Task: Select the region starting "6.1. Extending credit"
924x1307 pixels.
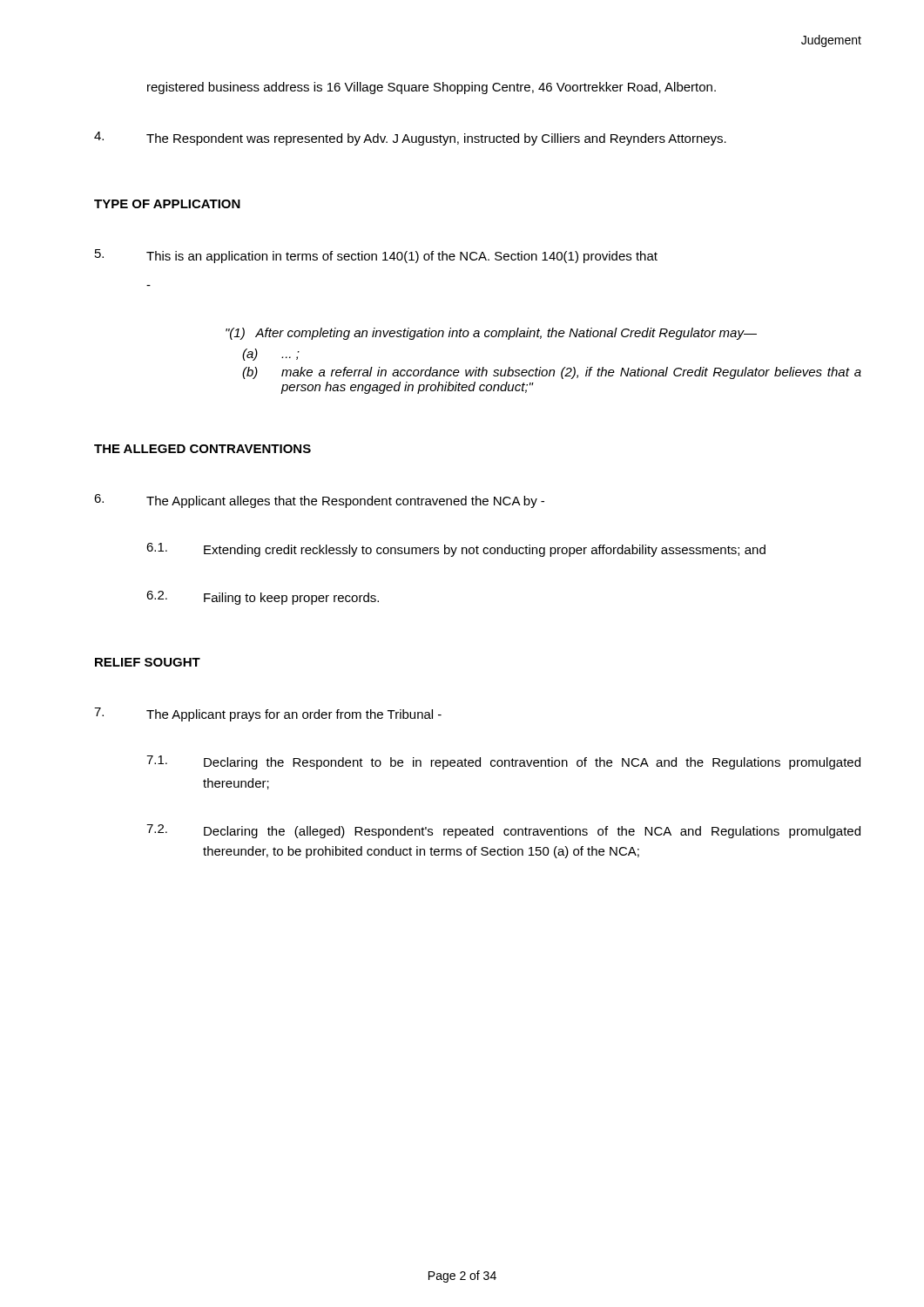Action: click(504, 549)
